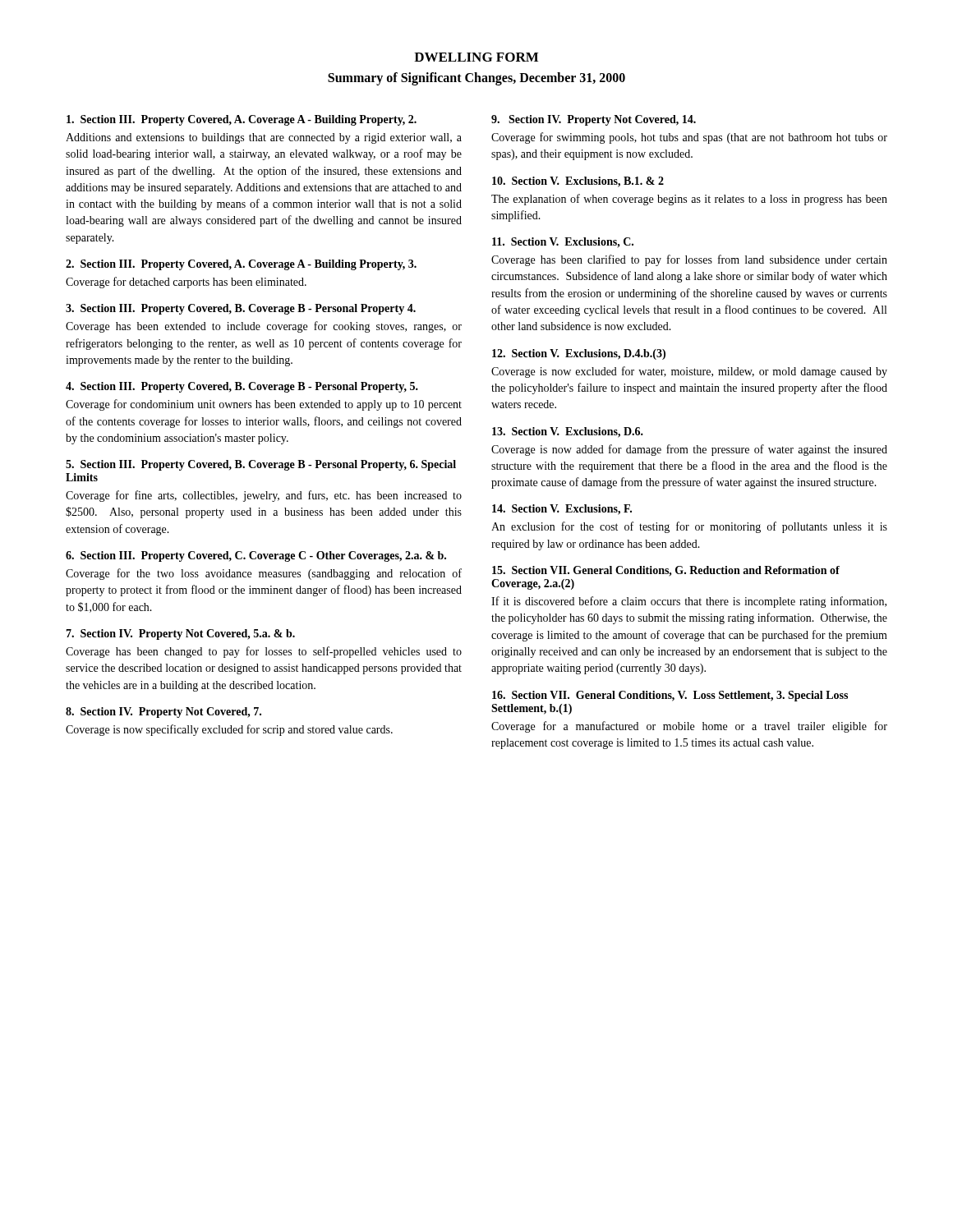Screen dimensions: 1232x953
Task: Click on the element starting "Coverage for fine"
Action: (264, 512)
